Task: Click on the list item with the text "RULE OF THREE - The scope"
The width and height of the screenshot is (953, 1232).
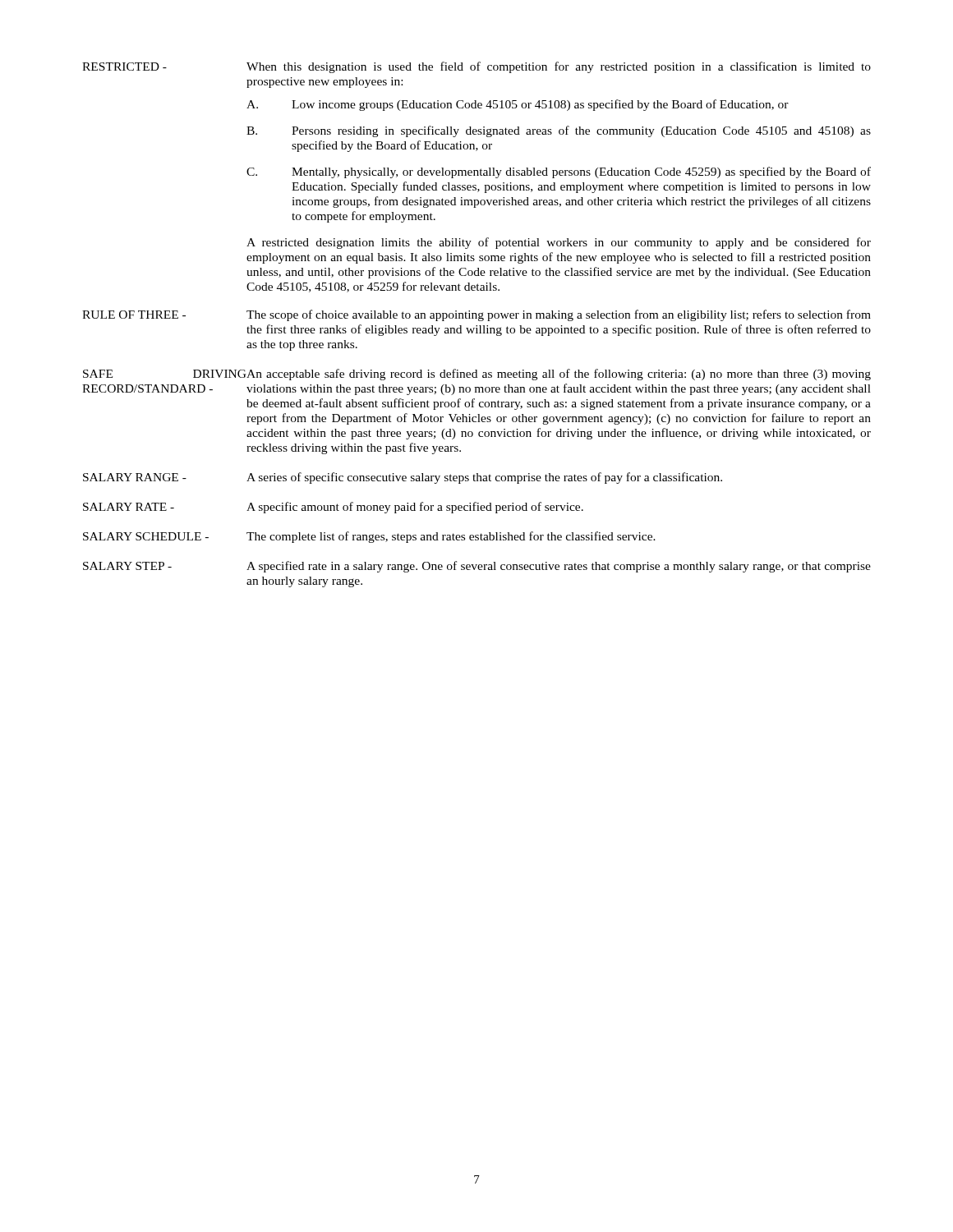Action: tap(476, 329)
